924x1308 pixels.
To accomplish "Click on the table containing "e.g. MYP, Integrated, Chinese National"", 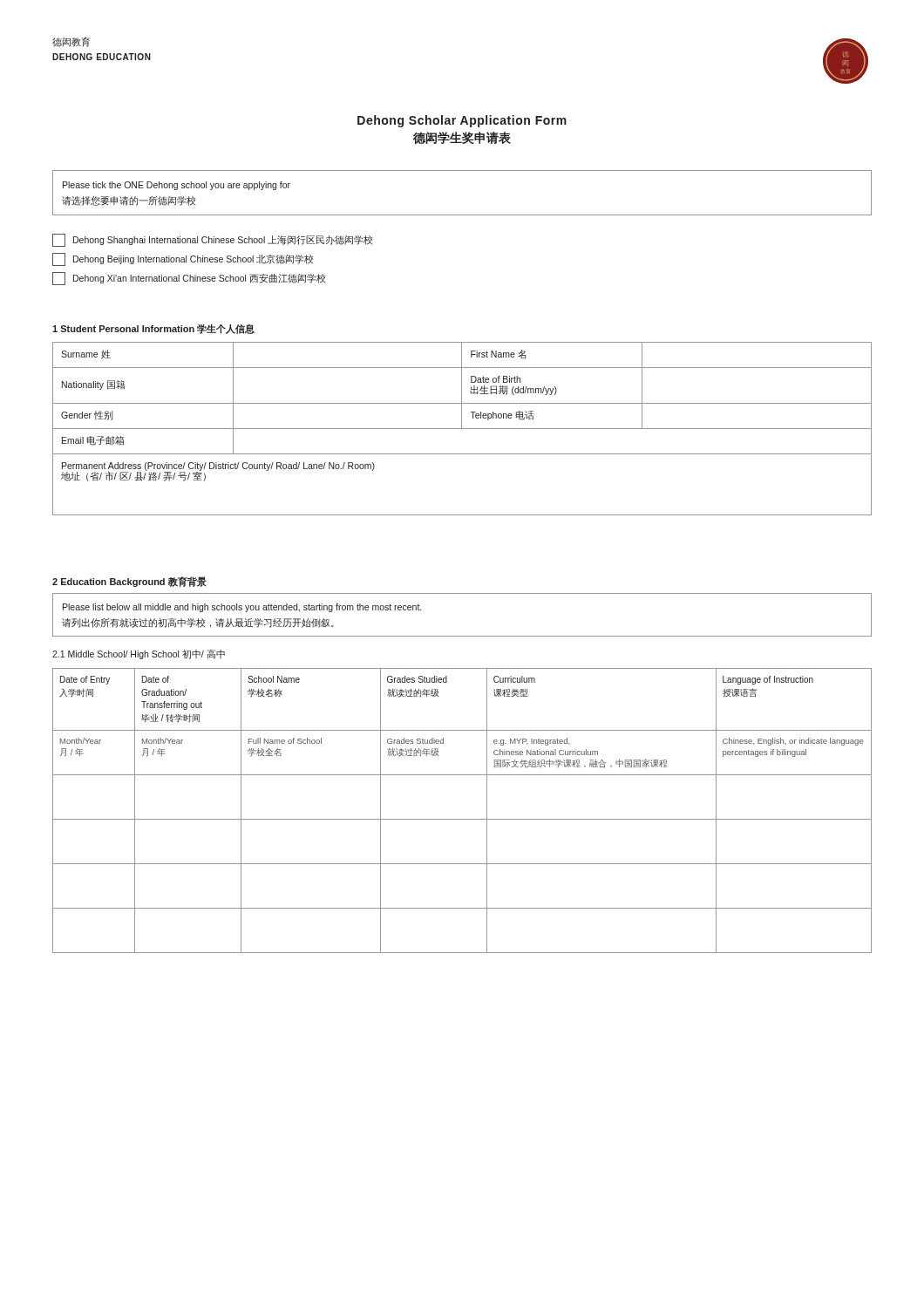I will coord(462,811).
